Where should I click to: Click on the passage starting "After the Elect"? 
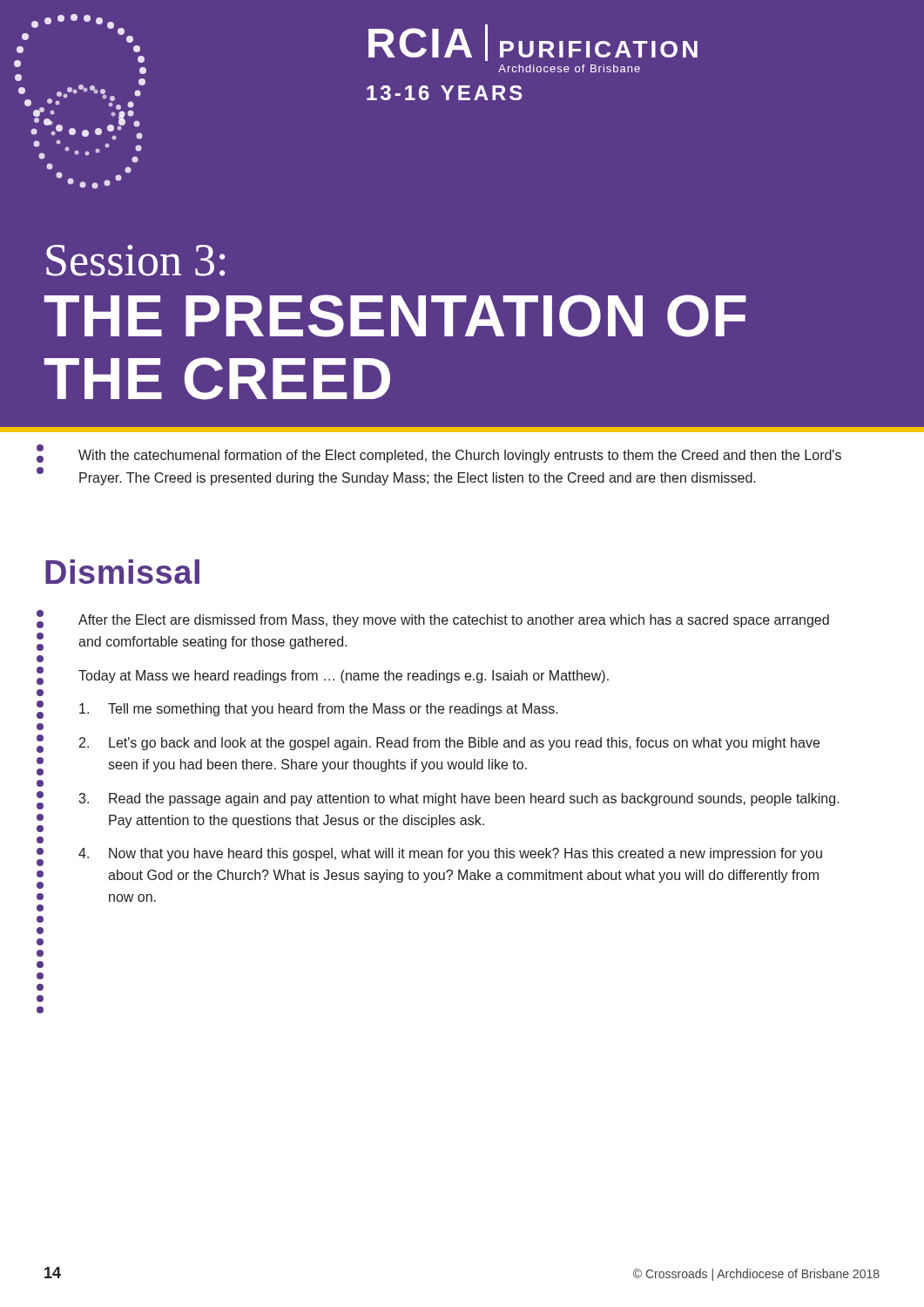point(454,631)
